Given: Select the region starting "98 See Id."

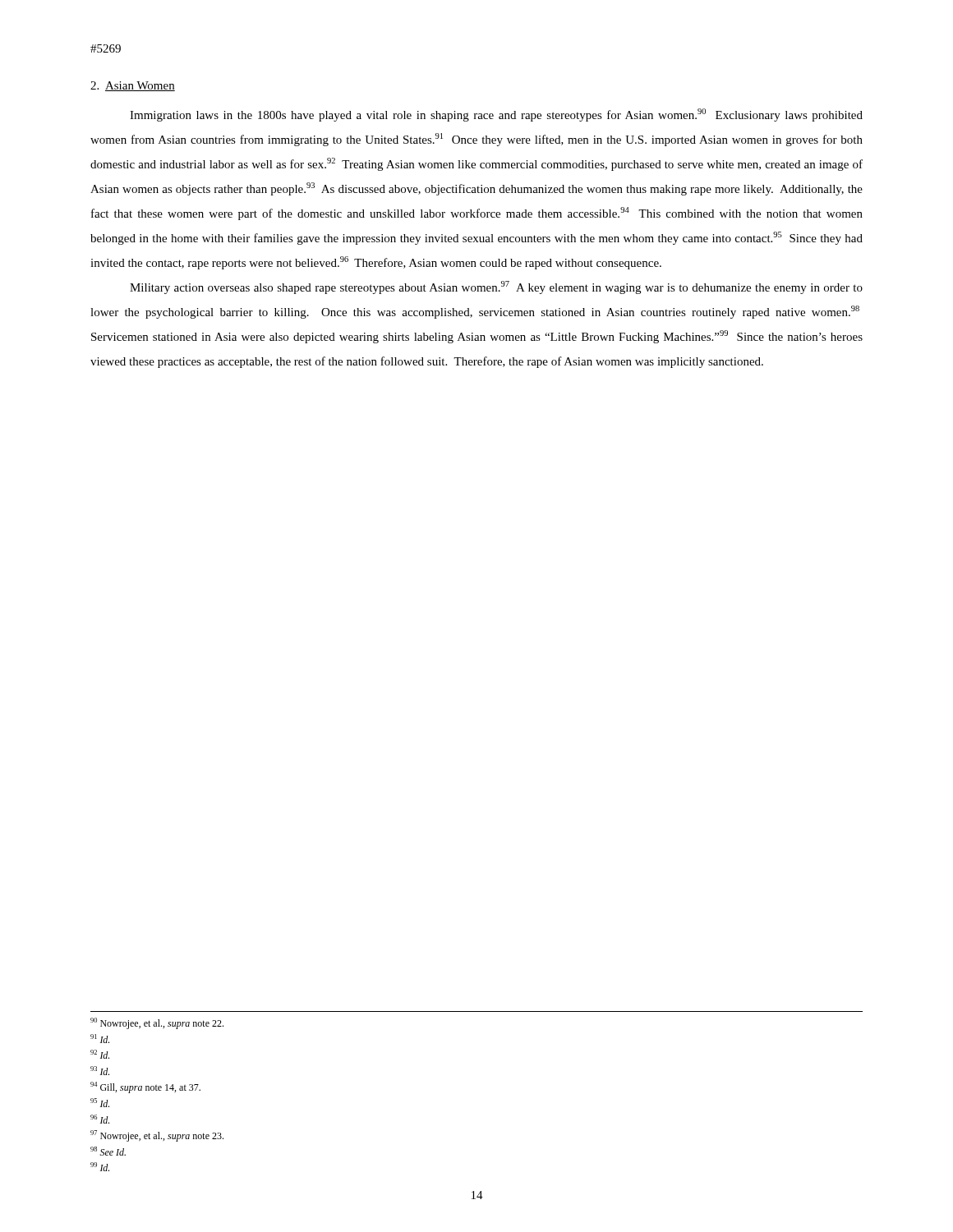Looking at the screenshot, I should (108, 1152).
